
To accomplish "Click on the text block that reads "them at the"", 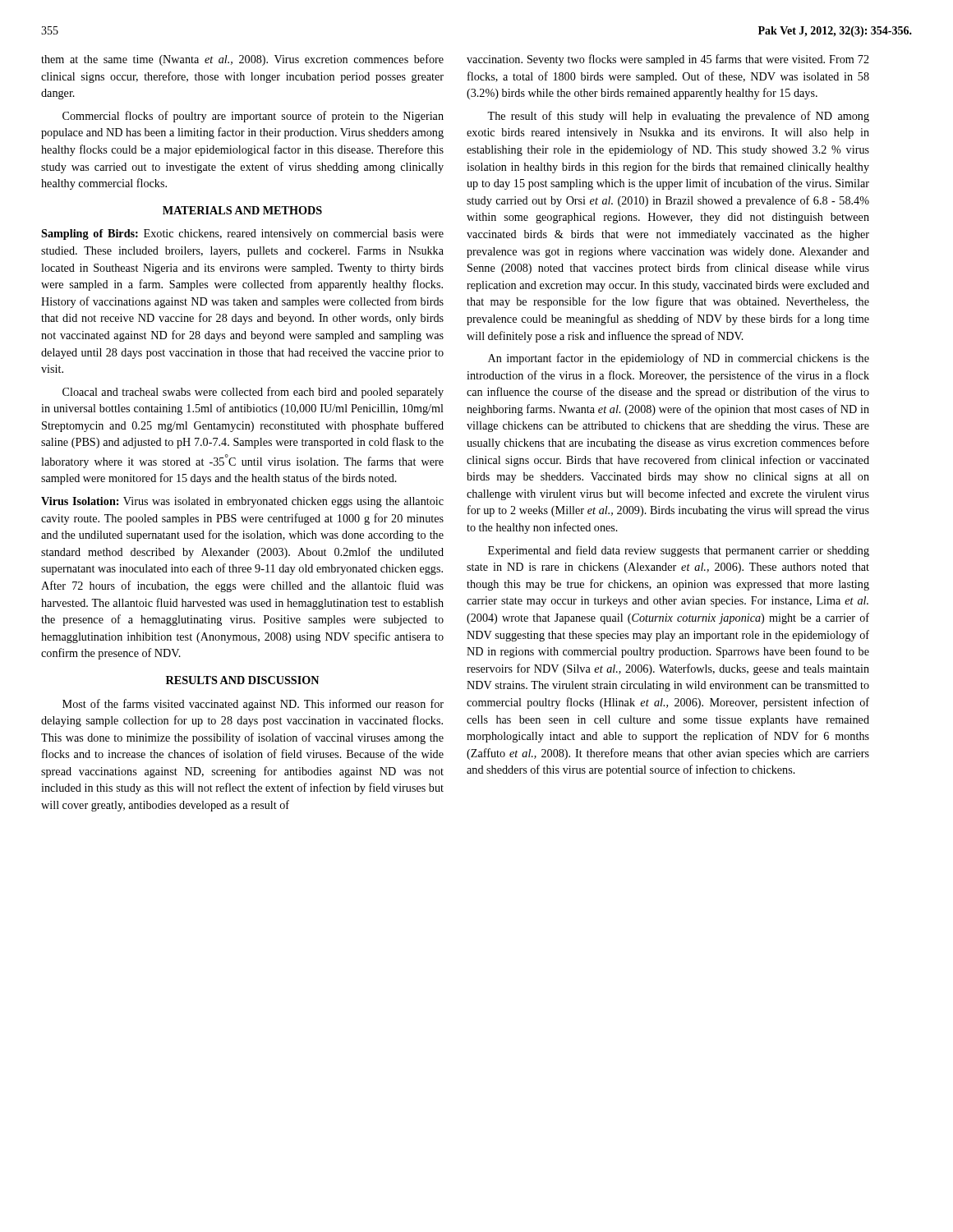I will point(242,121).
